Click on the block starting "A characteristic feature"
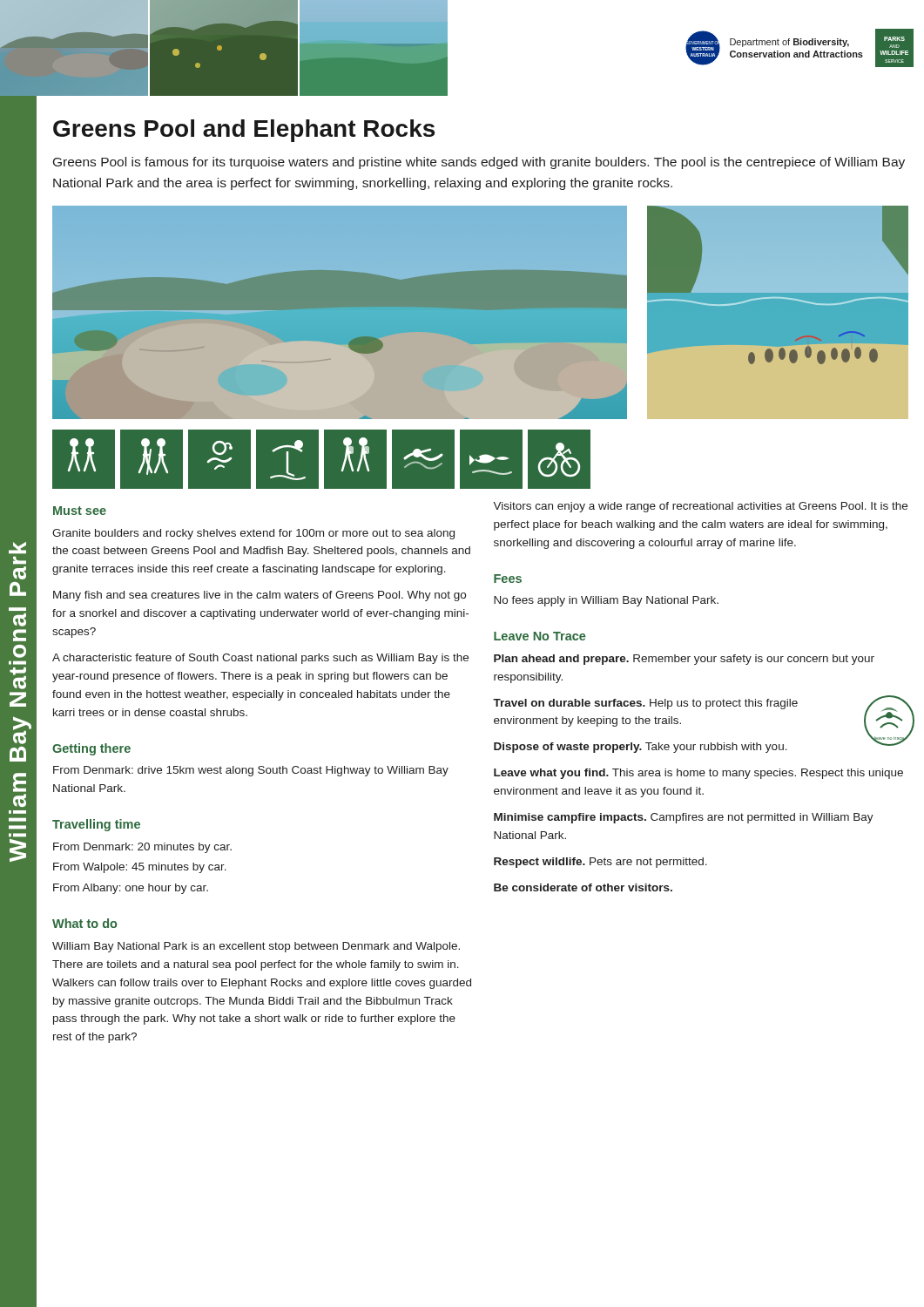924x1307 pixels. pos(263,686)
